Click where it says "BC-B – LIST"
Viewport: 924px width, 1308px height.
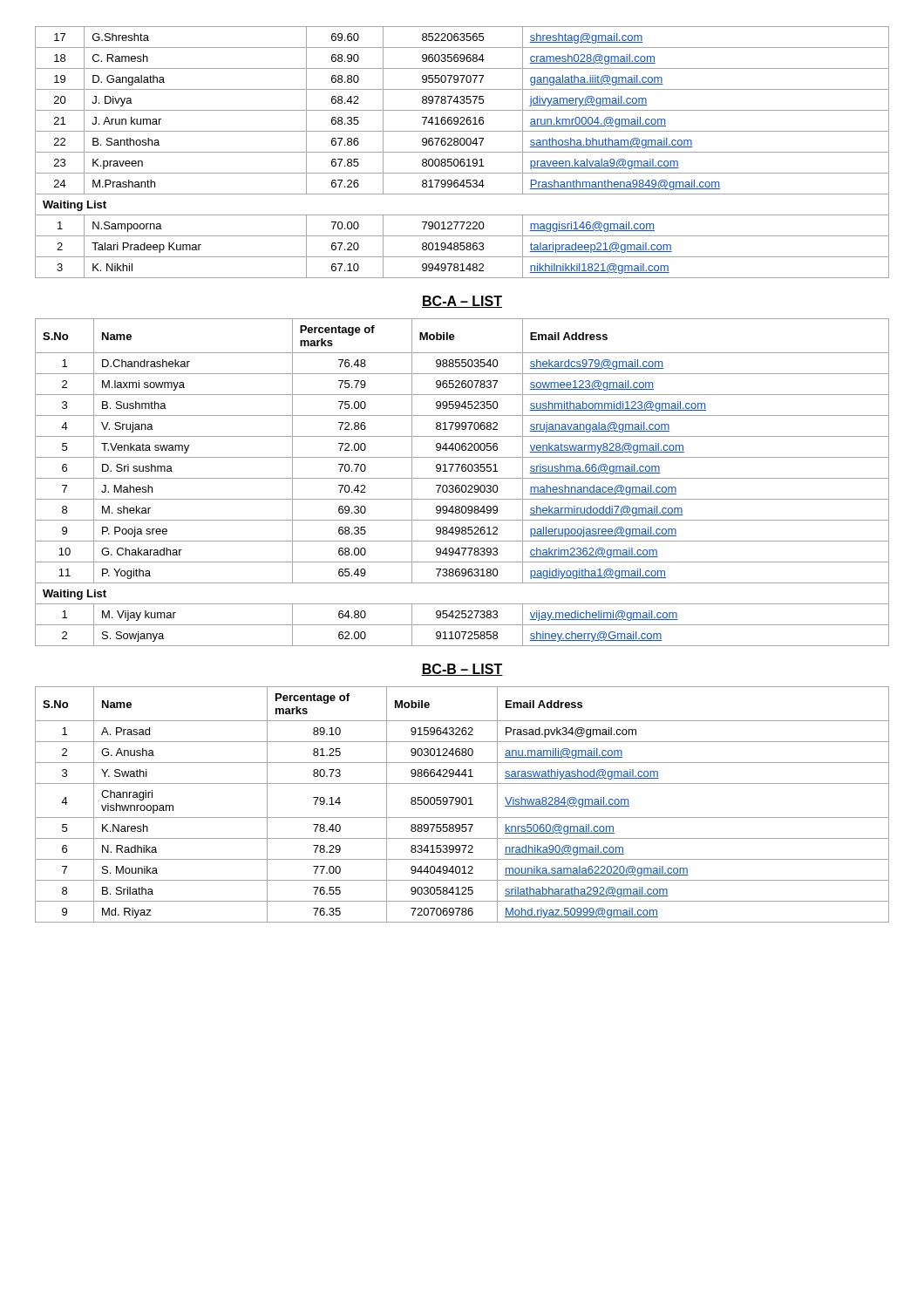[462, 669]
